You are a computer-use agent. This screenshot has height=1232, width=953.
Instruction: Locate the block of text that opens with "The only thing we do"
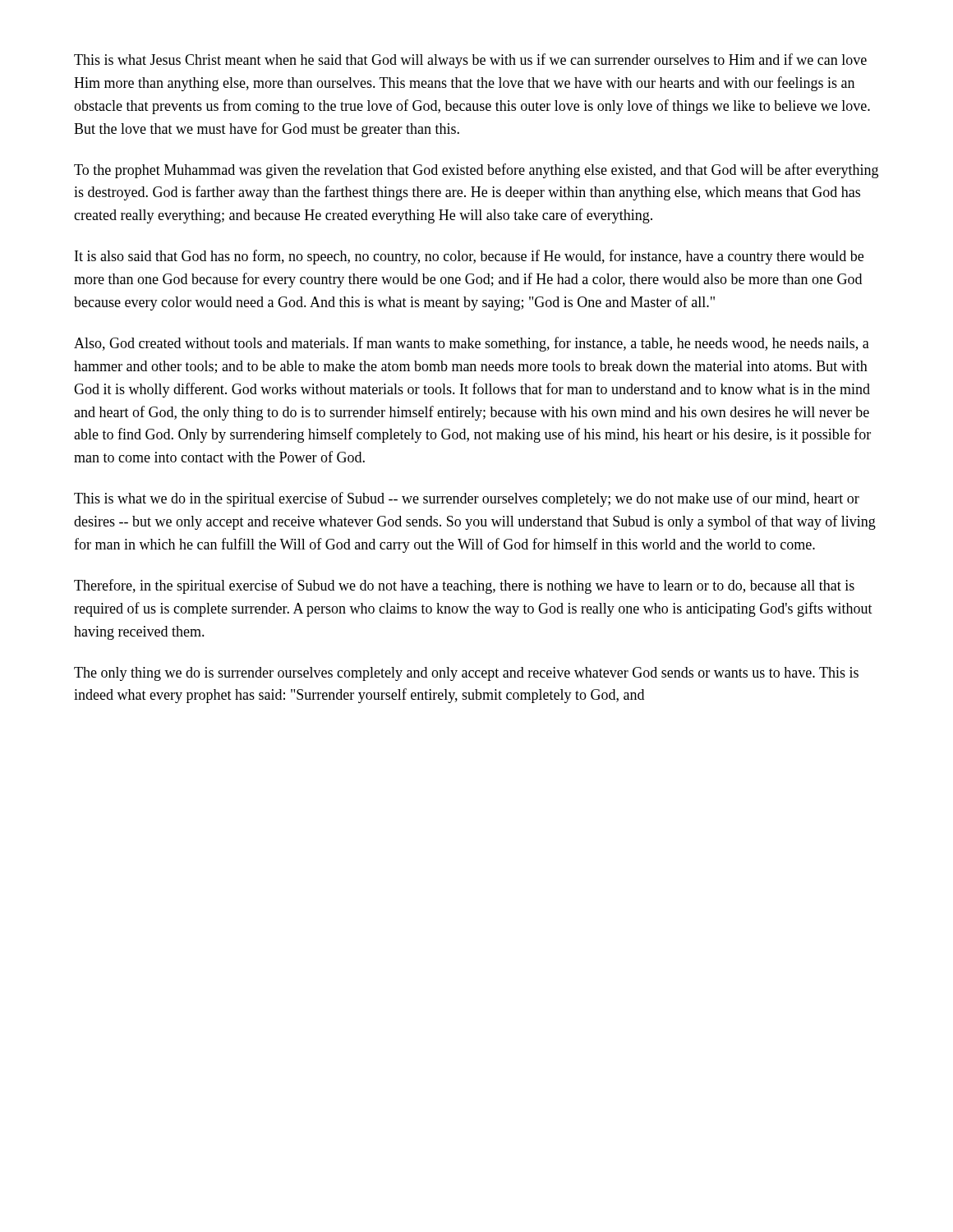point(466,684)
